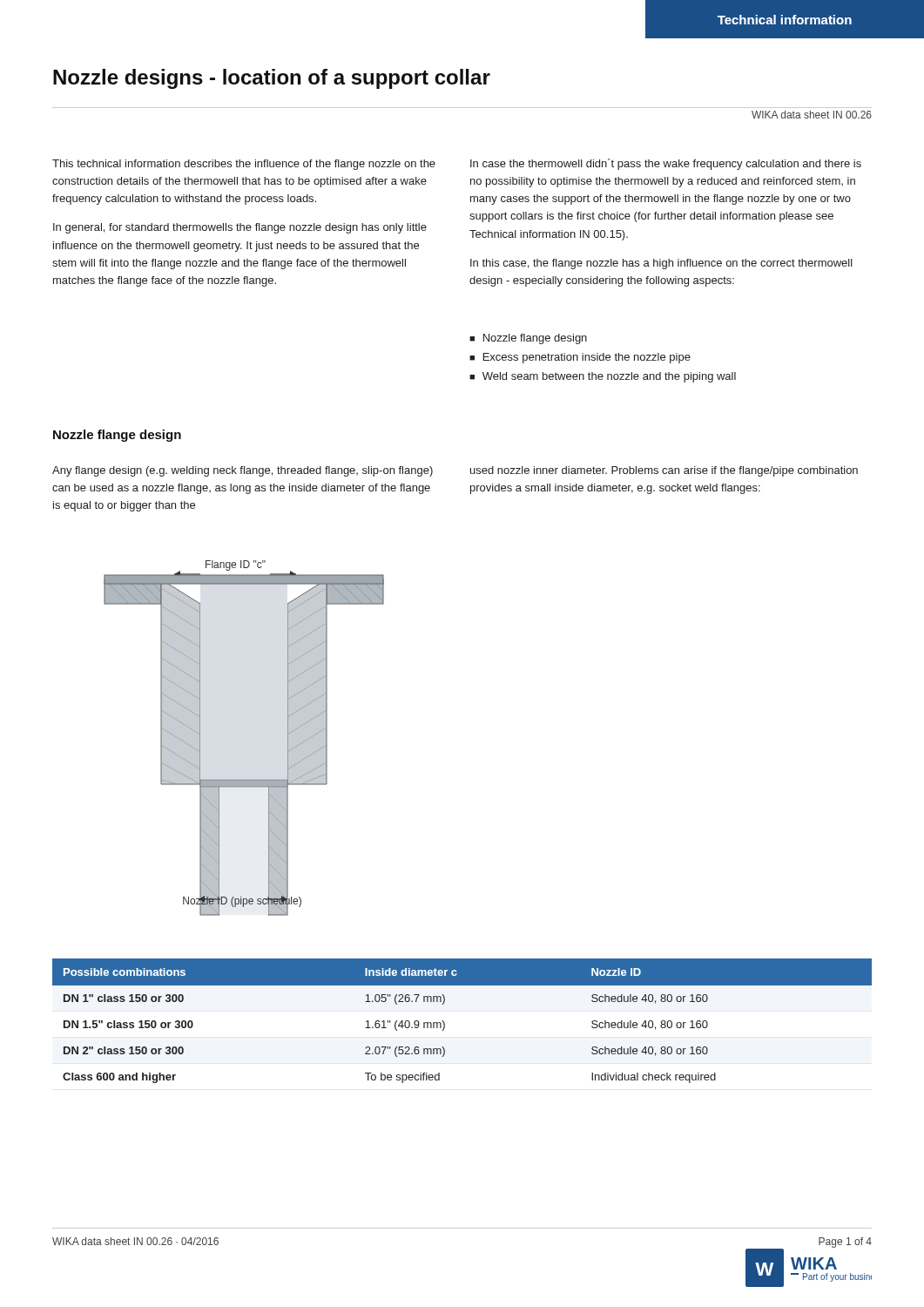The image size is (924, 1307).
Task: Locate the list item with the text "■Excess penetration inside the nozzle"
Action: click(580, 357)
